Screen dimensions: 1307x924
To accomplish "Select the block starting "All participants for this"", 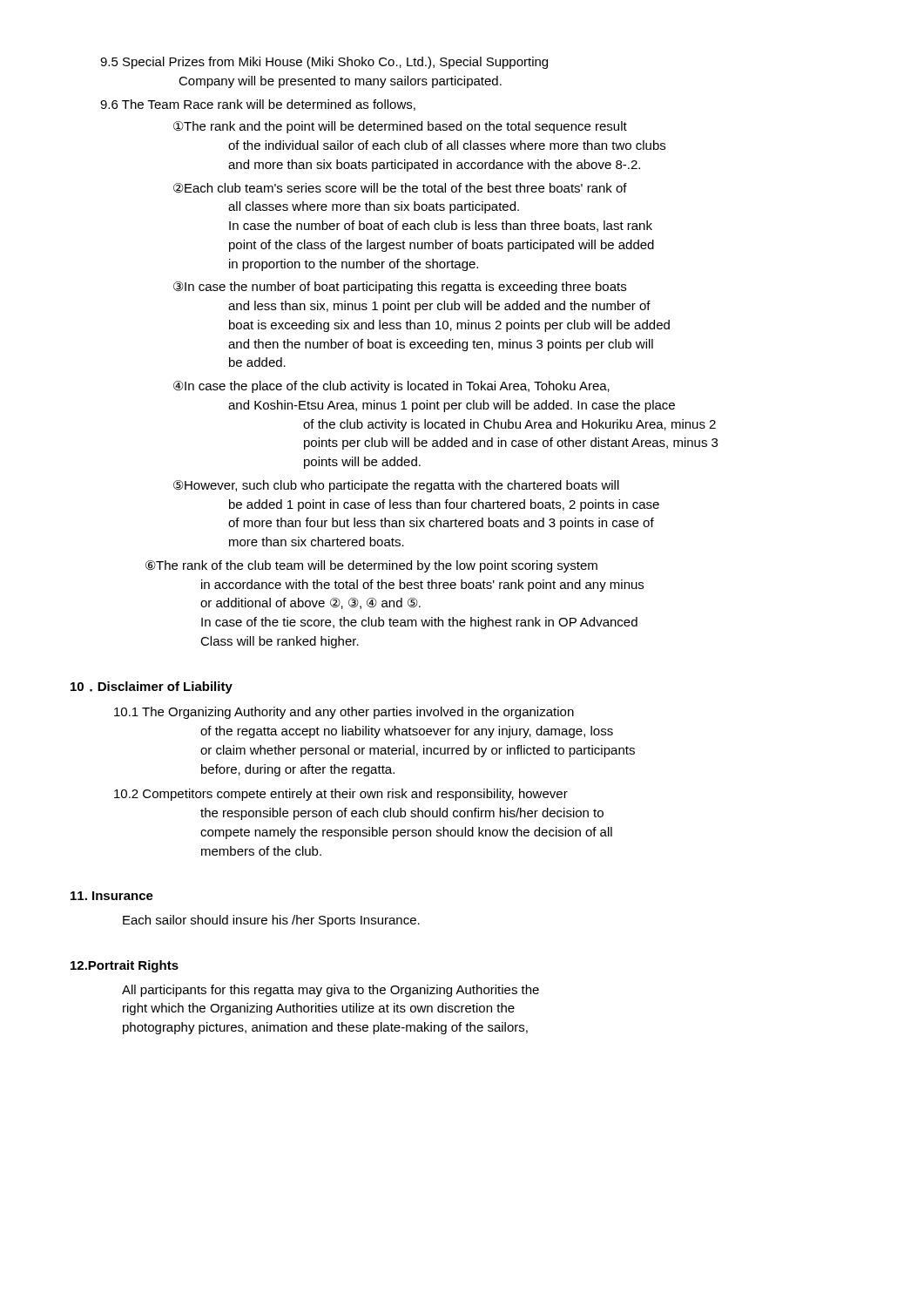I will pyautogui.click(x=331, y=1008).
